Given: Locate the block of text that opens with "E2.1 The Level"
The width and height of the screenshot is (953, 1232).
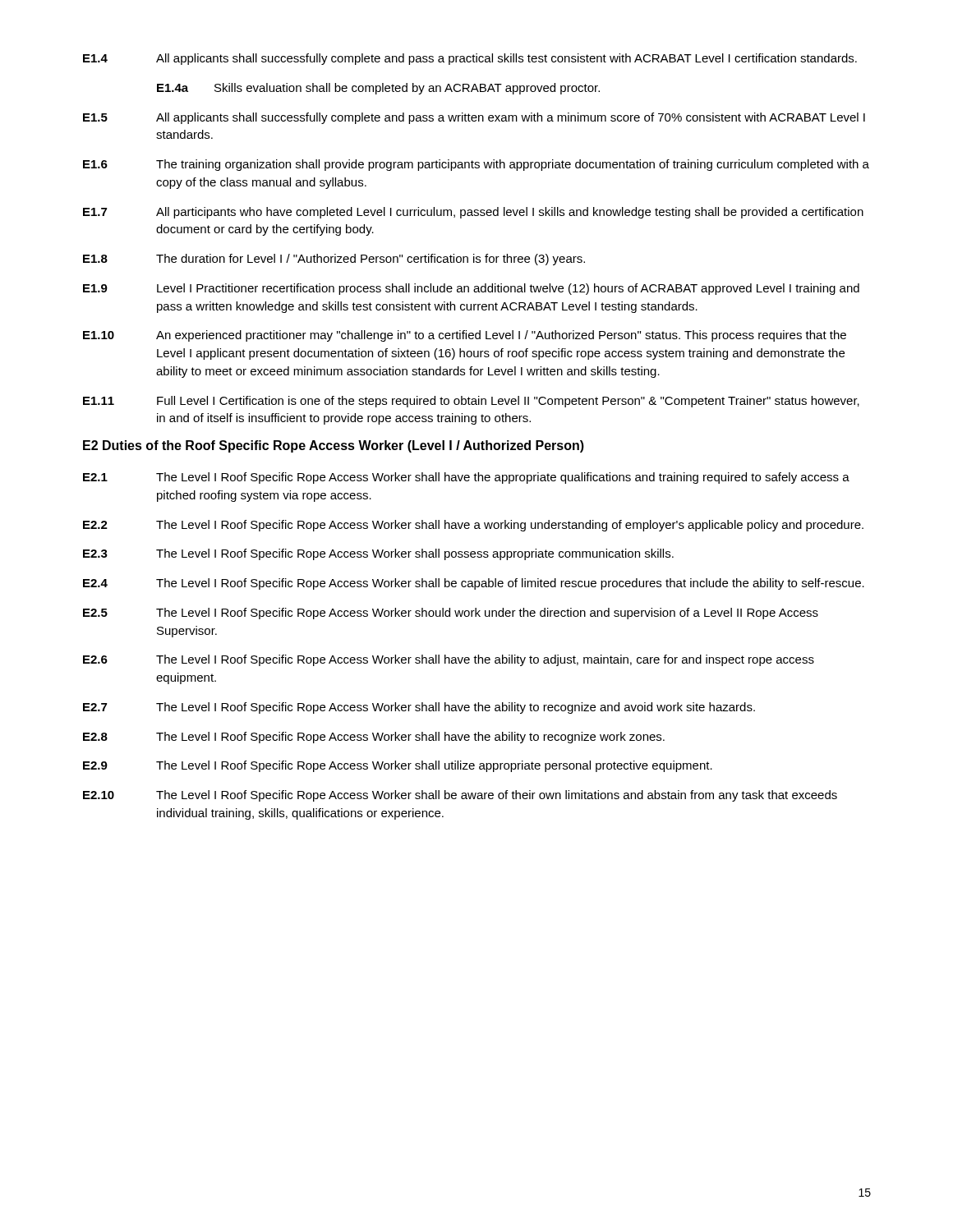Looking at the screenshot, I should [476, 486].
